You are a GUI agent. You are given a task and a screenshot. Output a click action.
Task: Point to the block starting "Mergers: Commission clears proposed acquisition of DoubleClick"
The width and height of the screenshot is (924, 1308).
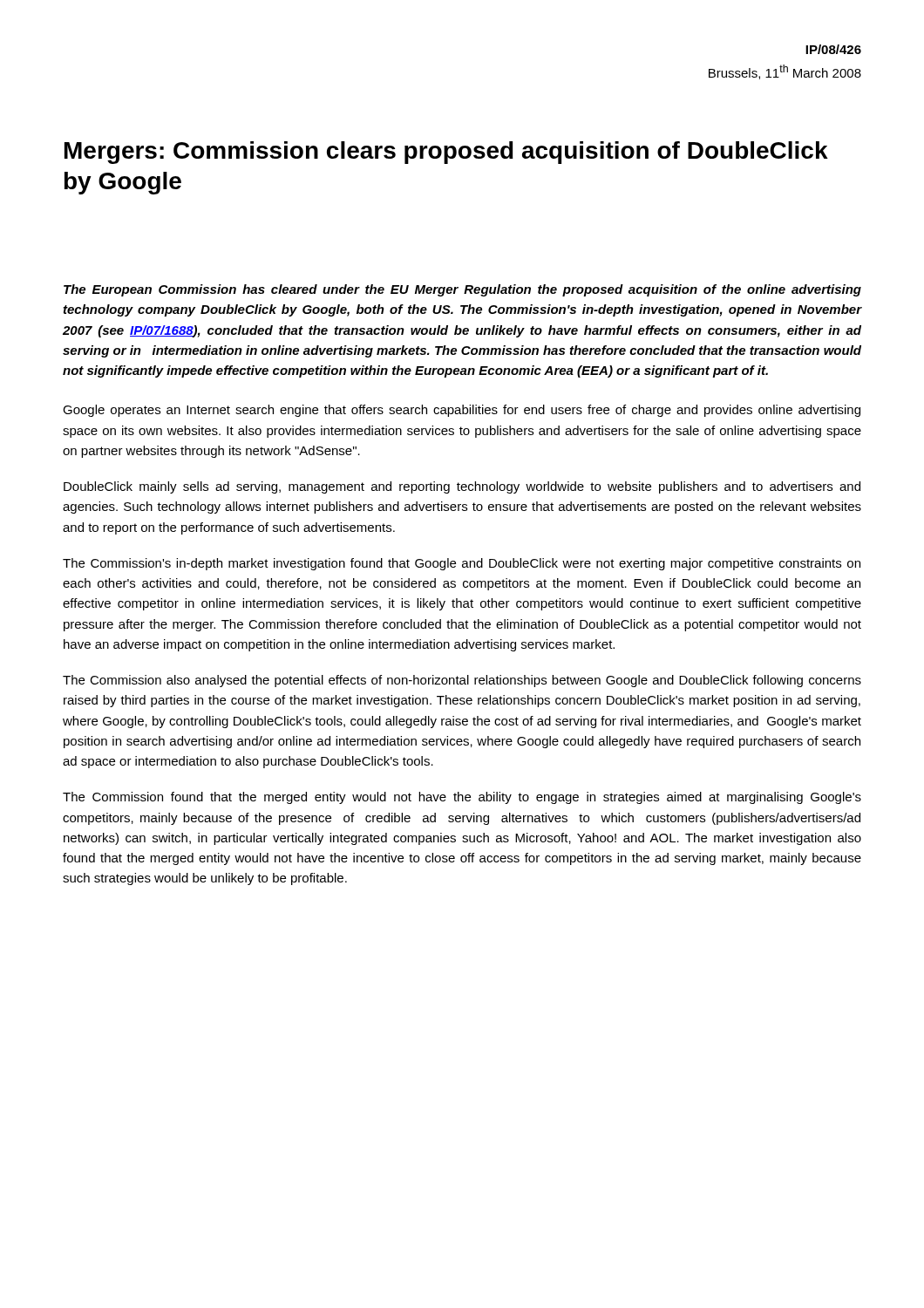(462, 166)
